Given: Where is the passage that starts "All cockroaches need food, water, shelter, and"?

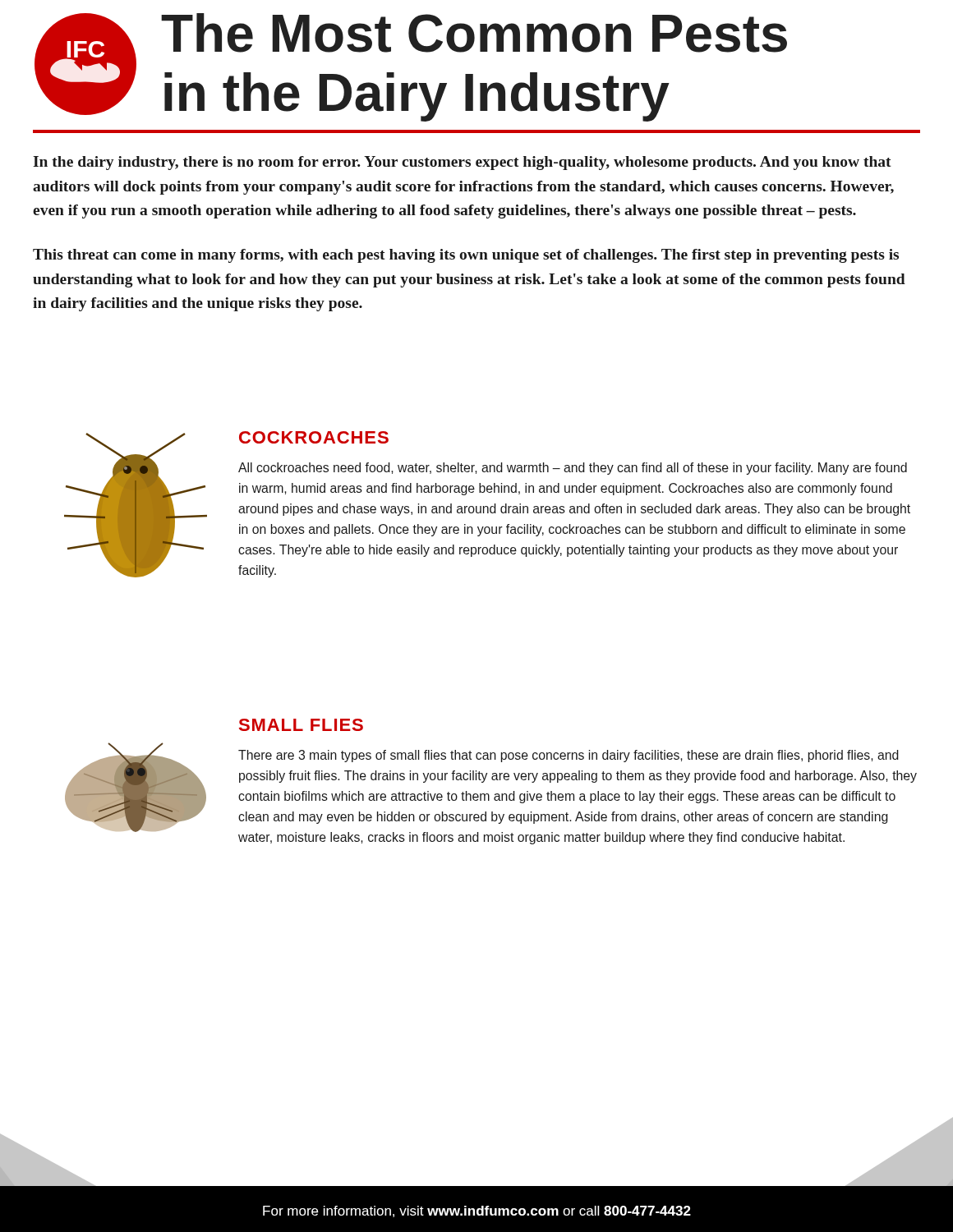Looking at the screenshot, I should coord(574,519).
